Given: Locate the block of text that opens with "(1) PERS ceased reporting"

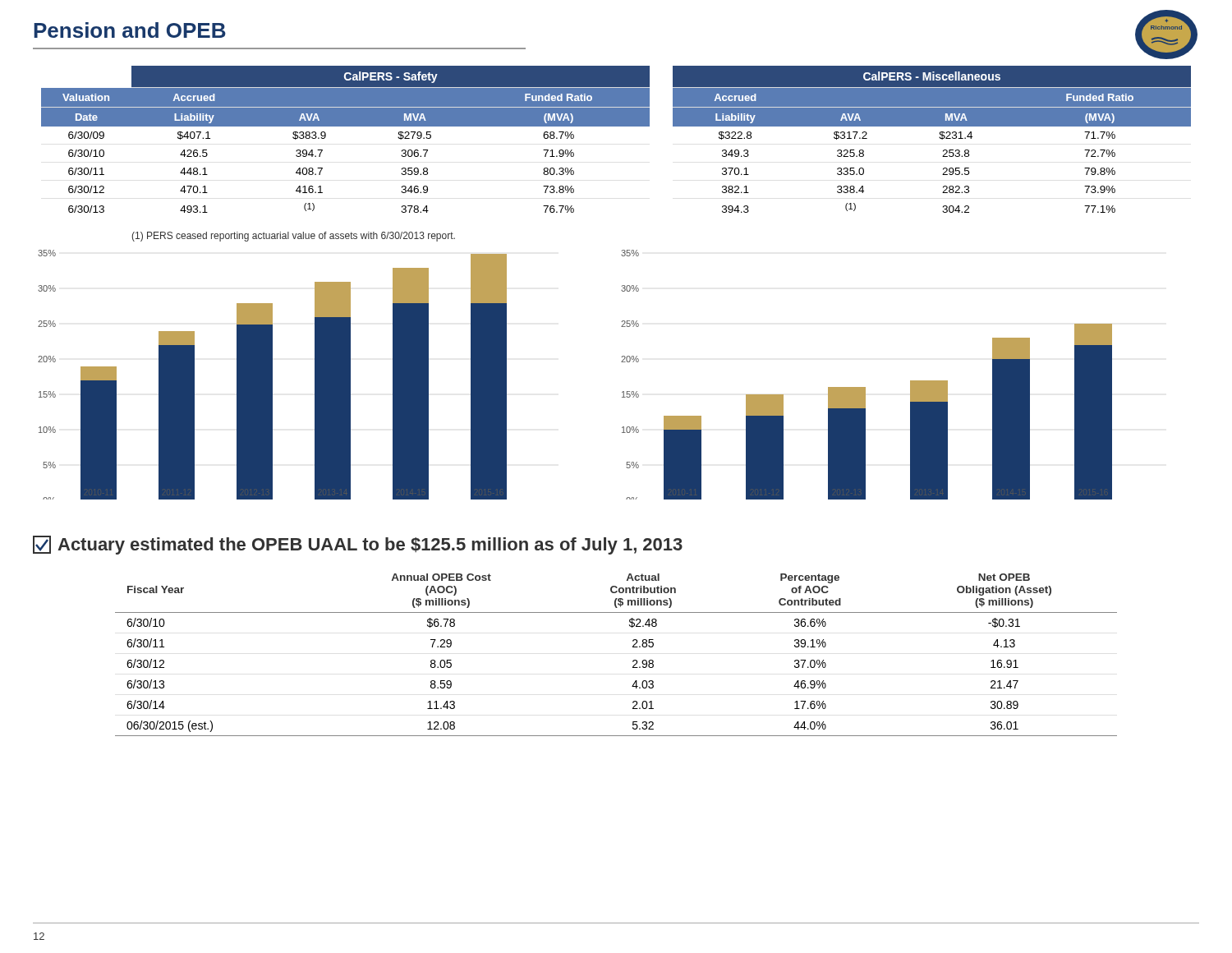Looking at the screenshot, I should [x=294, y=236].
